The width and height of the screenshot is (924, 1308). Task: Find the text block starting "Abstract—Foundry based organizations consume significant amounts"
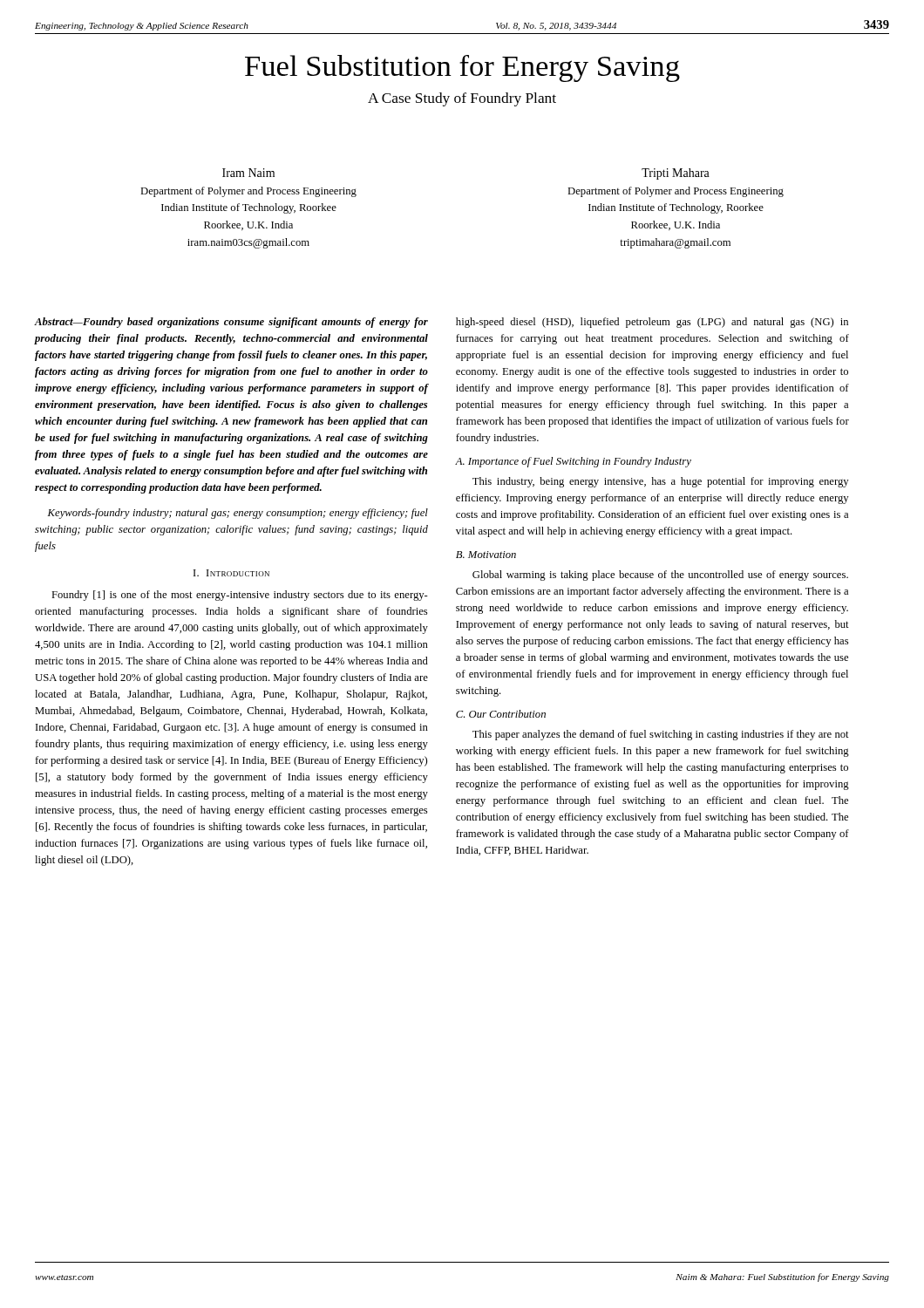tap(231, 405)
